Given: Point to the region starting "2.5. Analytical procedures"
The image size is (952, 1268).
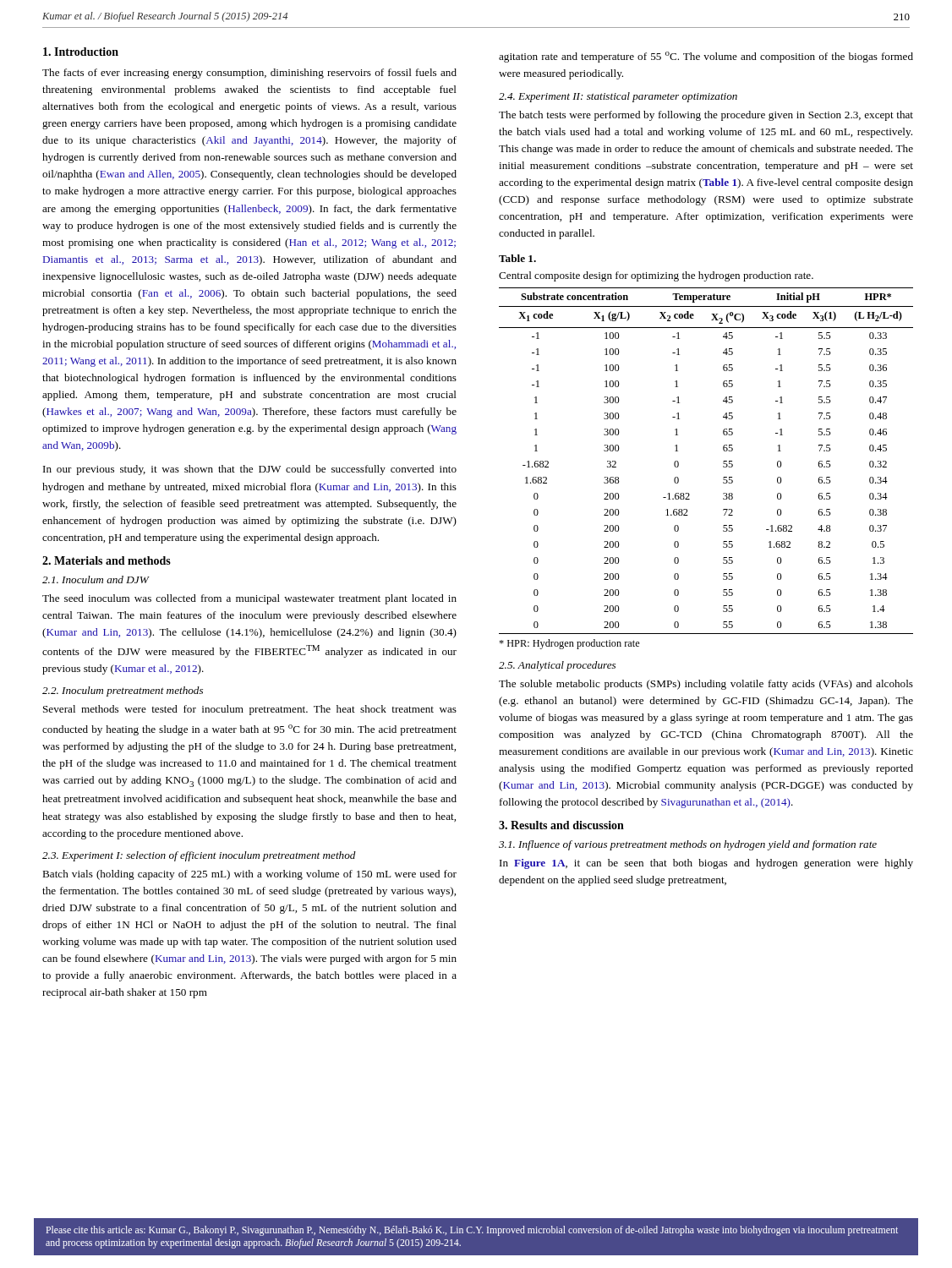Looking at the screenshot, I should [557, 666].
